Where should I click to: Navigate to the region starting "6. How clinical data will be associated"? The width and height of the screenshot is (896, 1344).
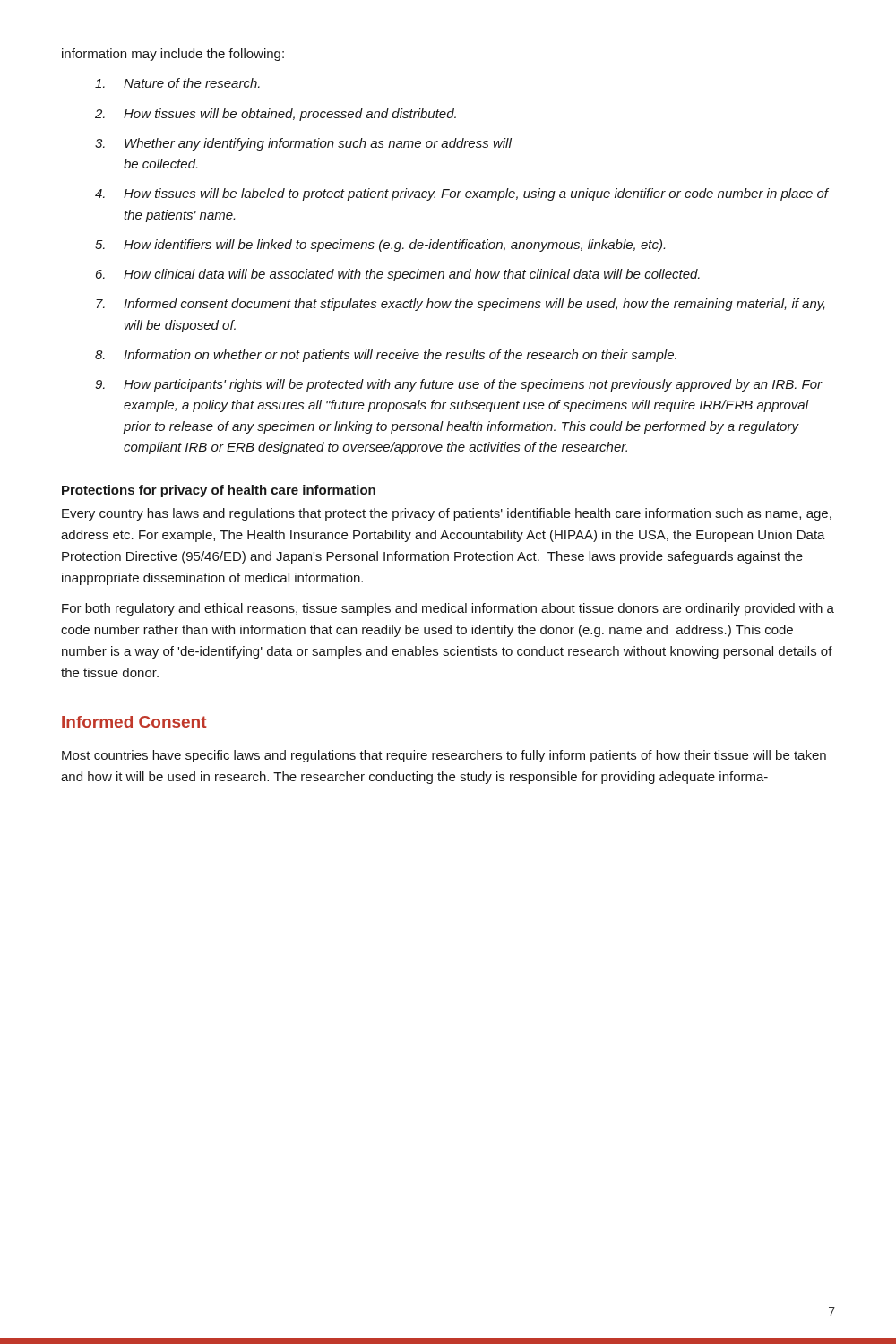[x=398, y=274]
